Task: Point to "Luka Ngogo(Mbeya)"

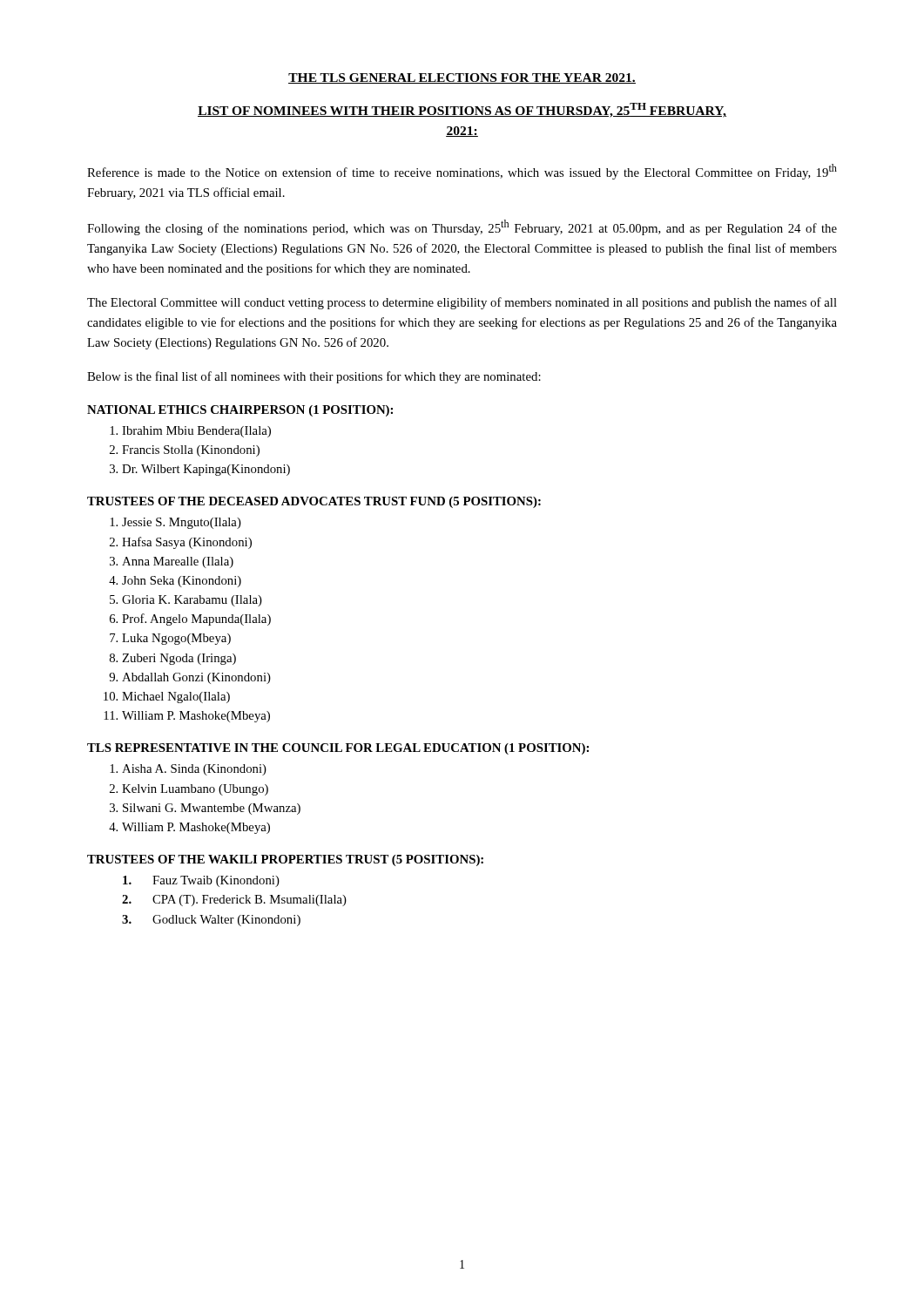Action: click(x=177, y=638)
